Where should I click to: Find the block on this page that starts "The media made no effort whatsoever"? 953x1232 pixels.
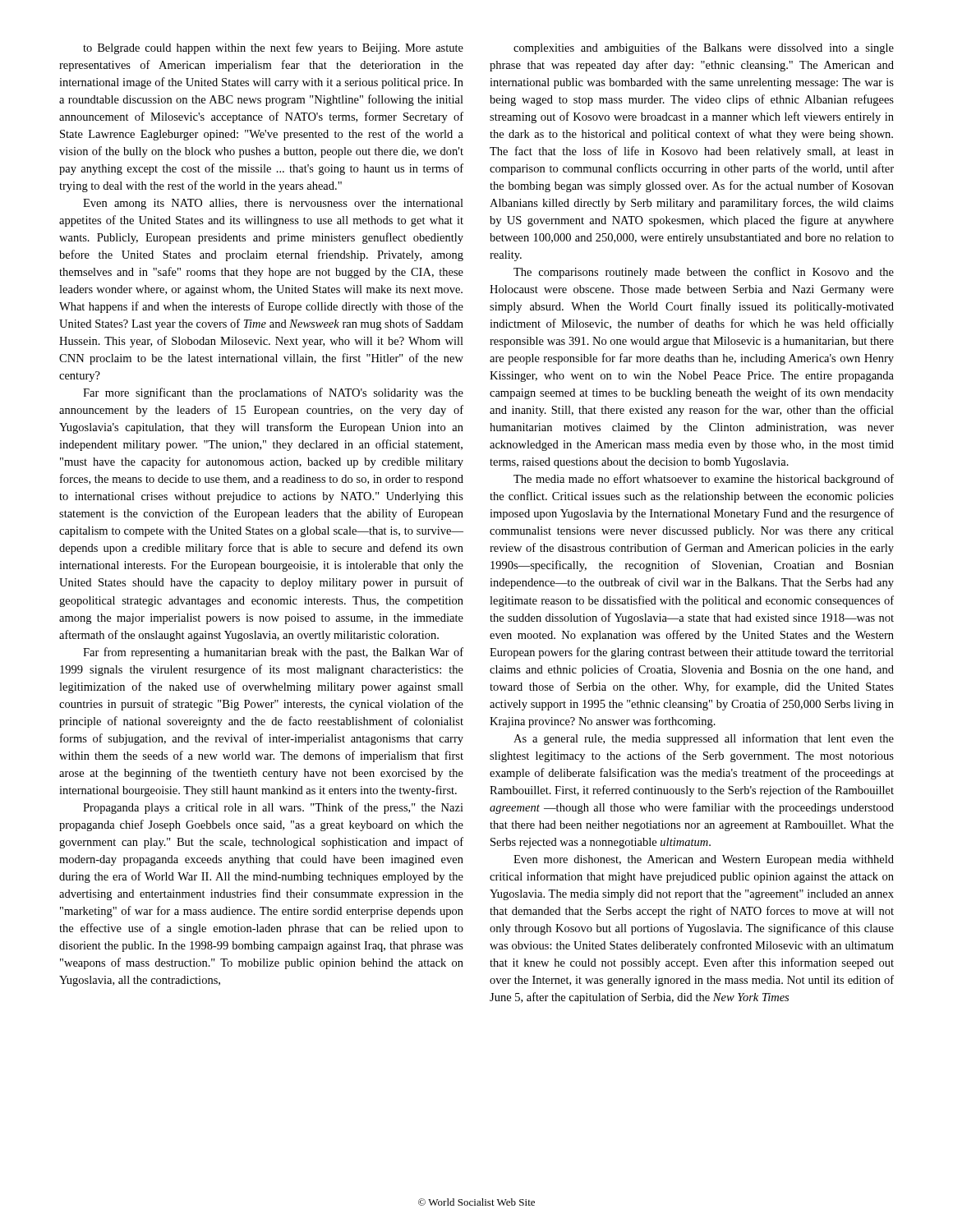(x=692, y=600)
